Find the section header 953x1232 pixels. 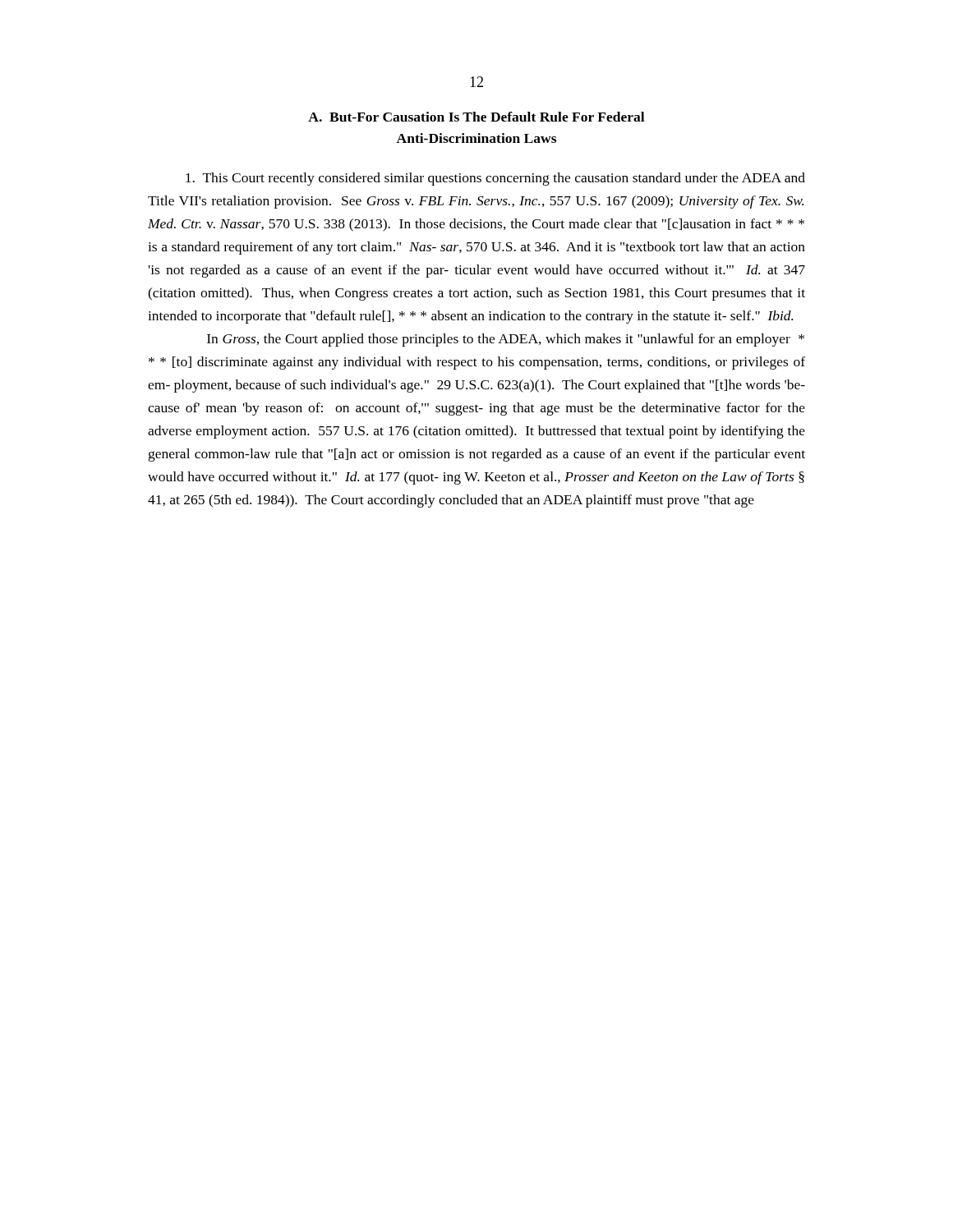pyautogui.click(x=476, y=127)
